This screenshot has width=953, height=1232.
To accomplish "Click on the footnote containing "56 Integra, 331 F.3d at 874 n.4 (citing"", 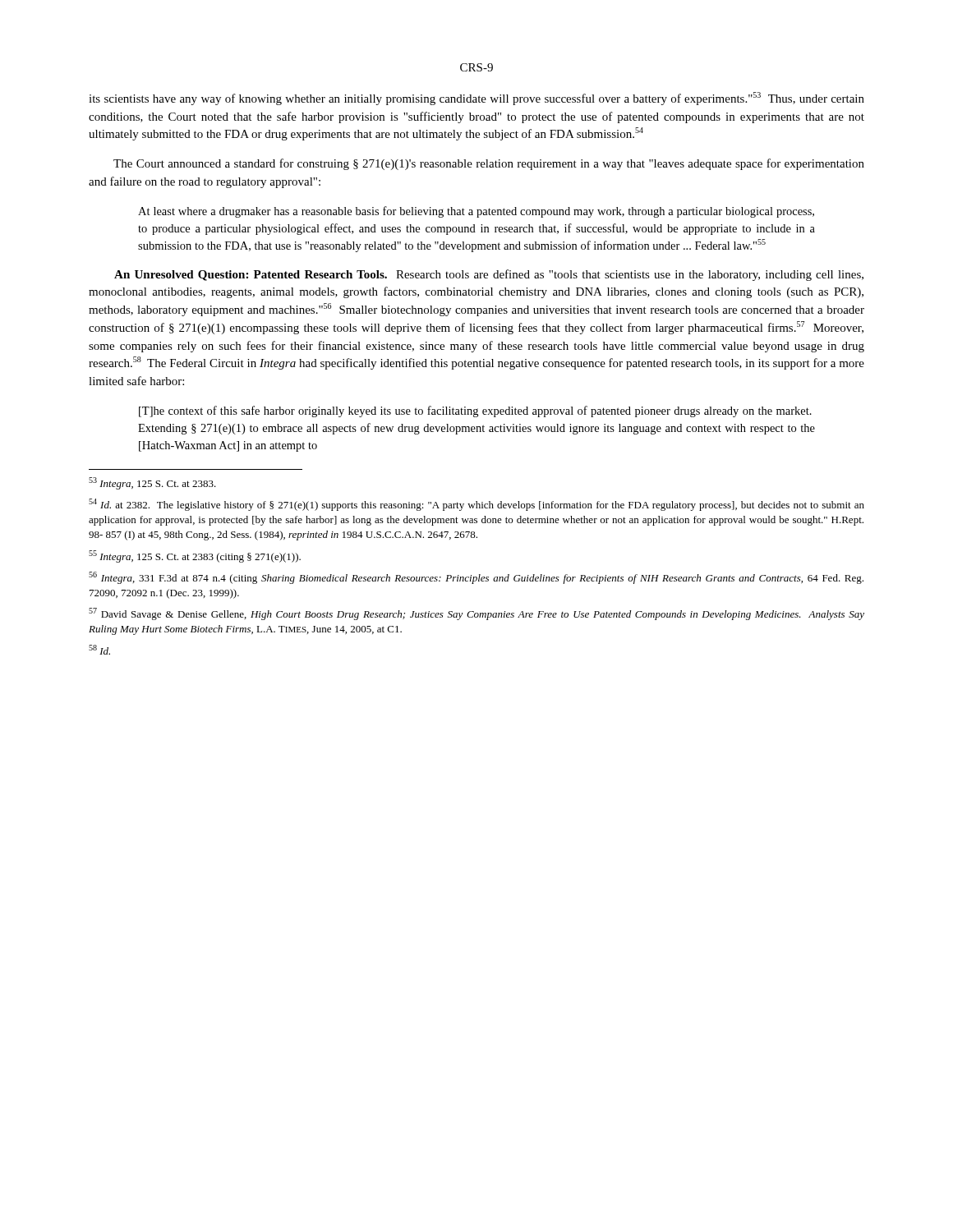I will [x=476, y=585].
